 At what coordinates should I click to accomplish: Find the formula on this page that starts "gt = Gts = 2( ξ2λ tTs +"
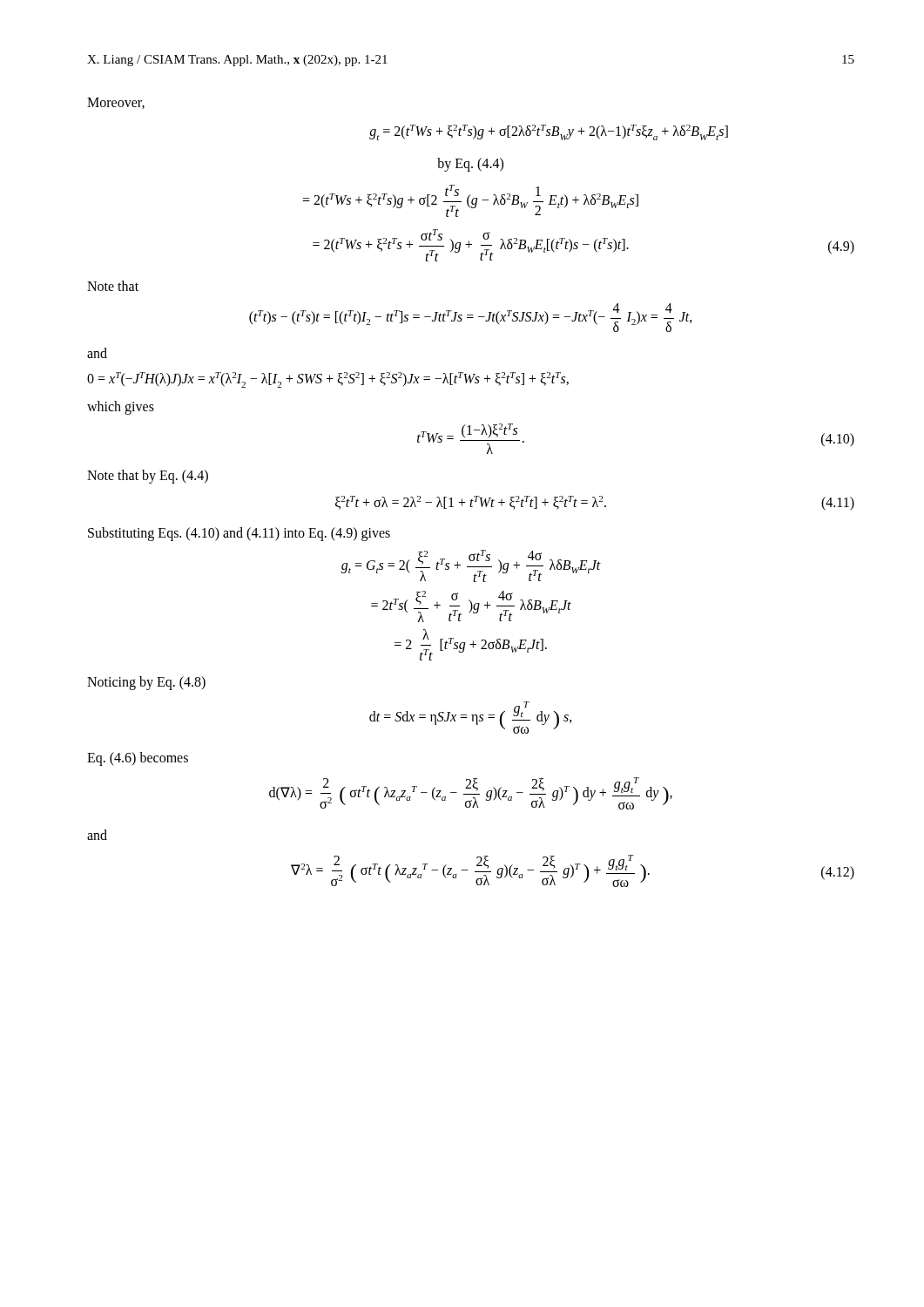pyautogui.click(x=471, y=606)
